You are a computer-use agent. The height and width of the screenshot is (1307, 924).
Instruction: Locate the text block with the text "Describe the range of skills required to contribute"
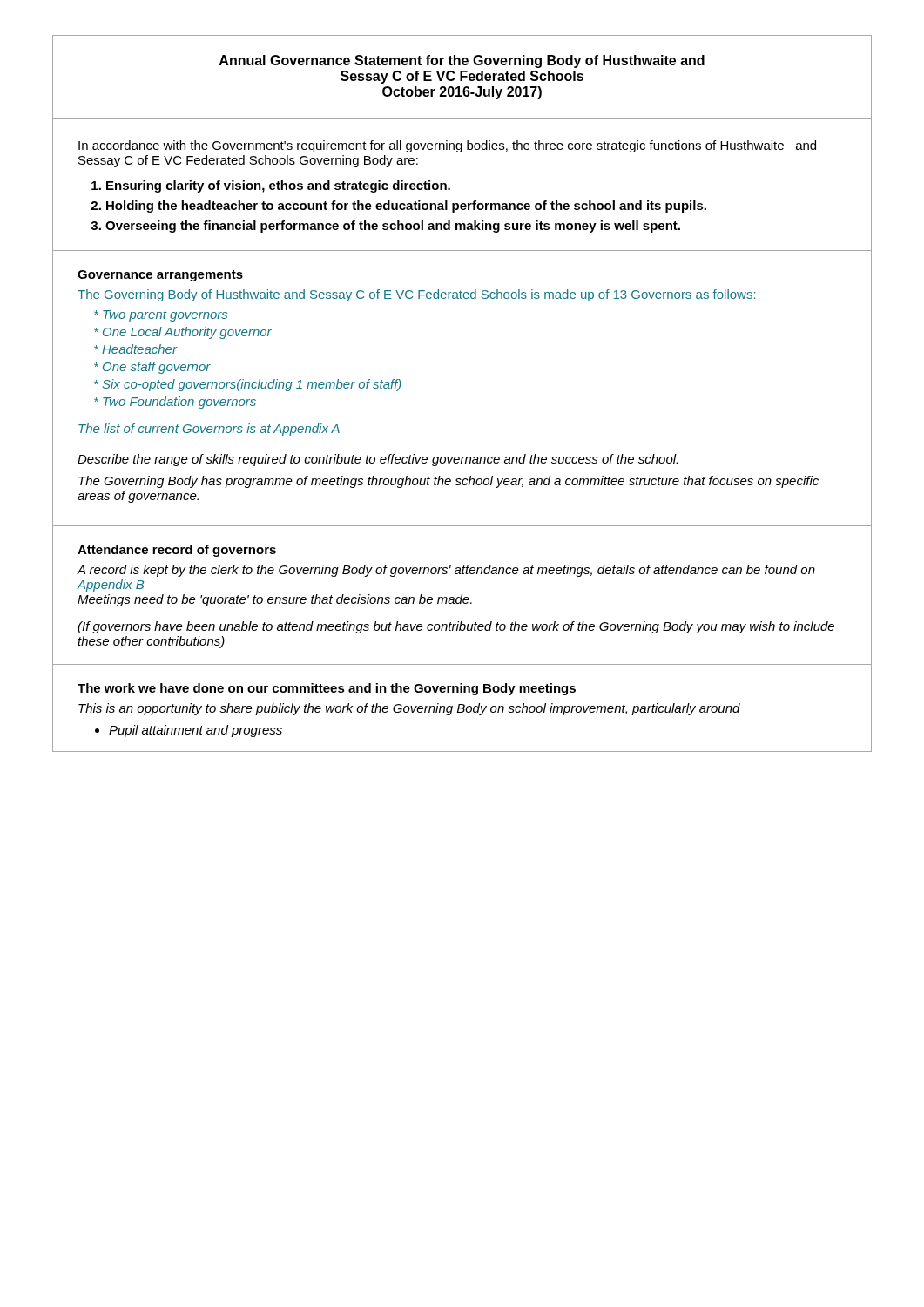462,477
